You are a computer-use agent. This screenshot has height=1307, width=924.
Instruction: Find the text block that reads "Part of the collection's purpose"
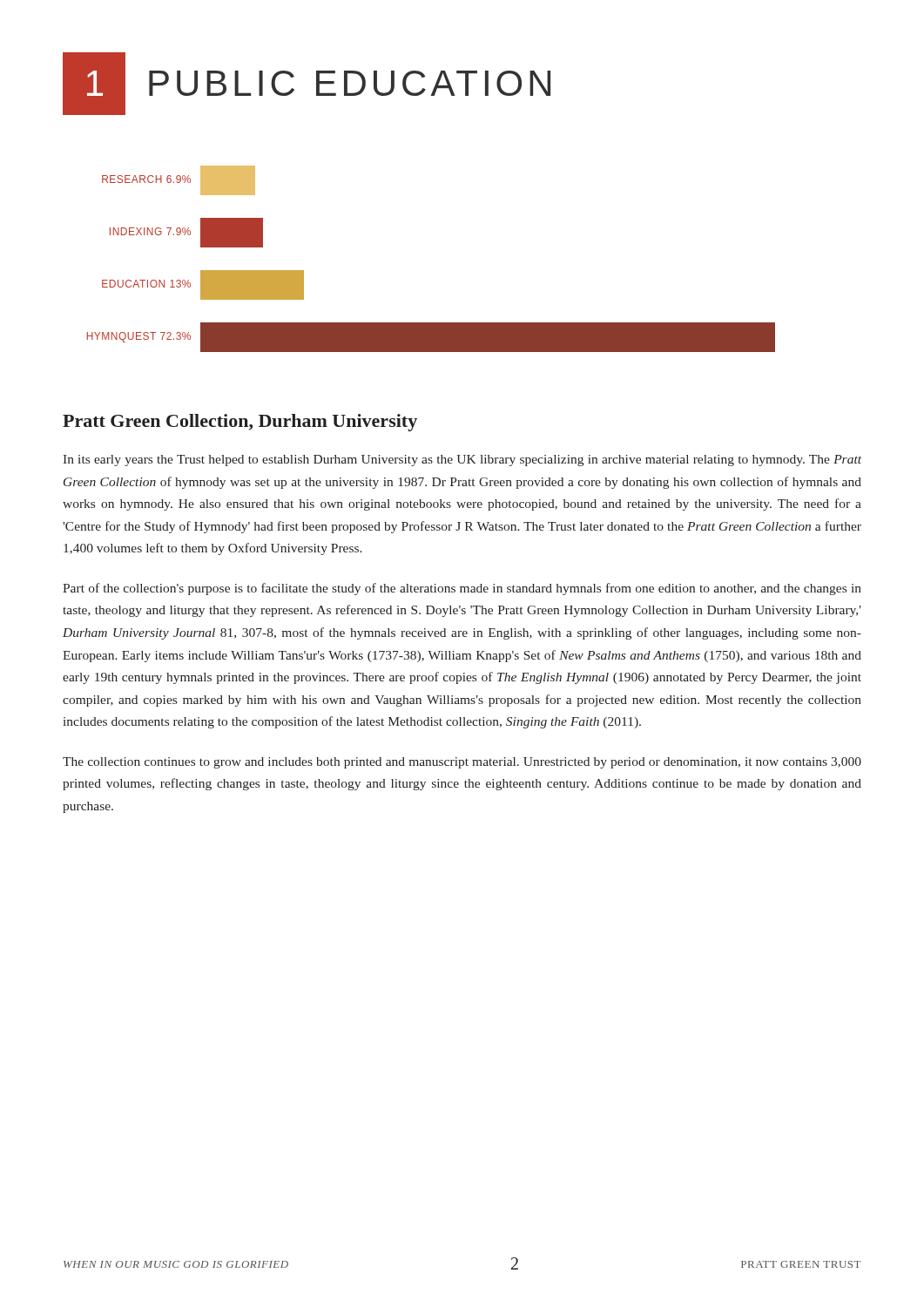[462, 654]
